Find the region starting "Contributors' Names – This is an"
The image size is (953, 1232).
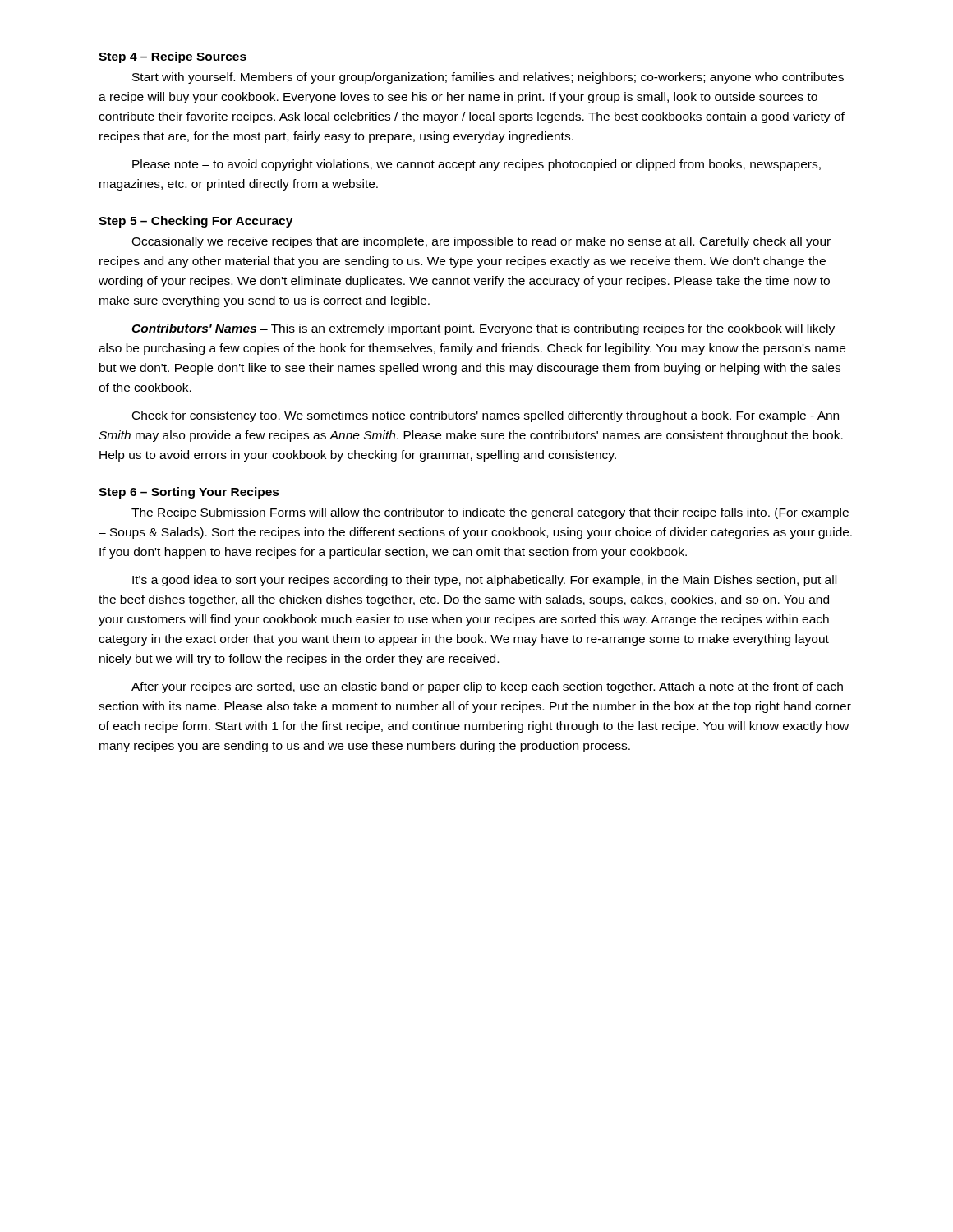click(476, 358)
